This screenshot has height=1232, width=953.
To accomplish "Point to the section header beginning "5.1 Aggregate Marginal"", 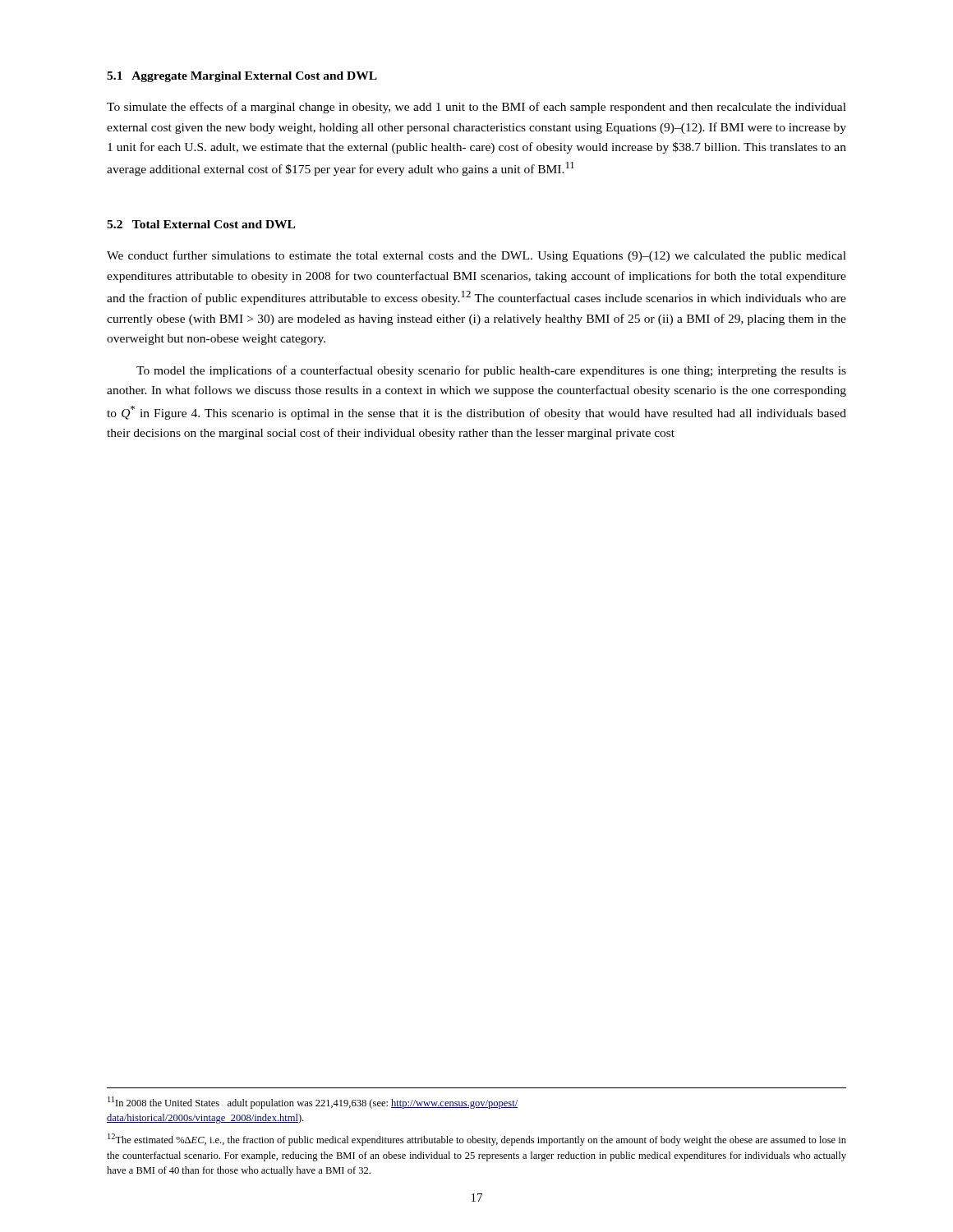I will (x=242, y=75).
